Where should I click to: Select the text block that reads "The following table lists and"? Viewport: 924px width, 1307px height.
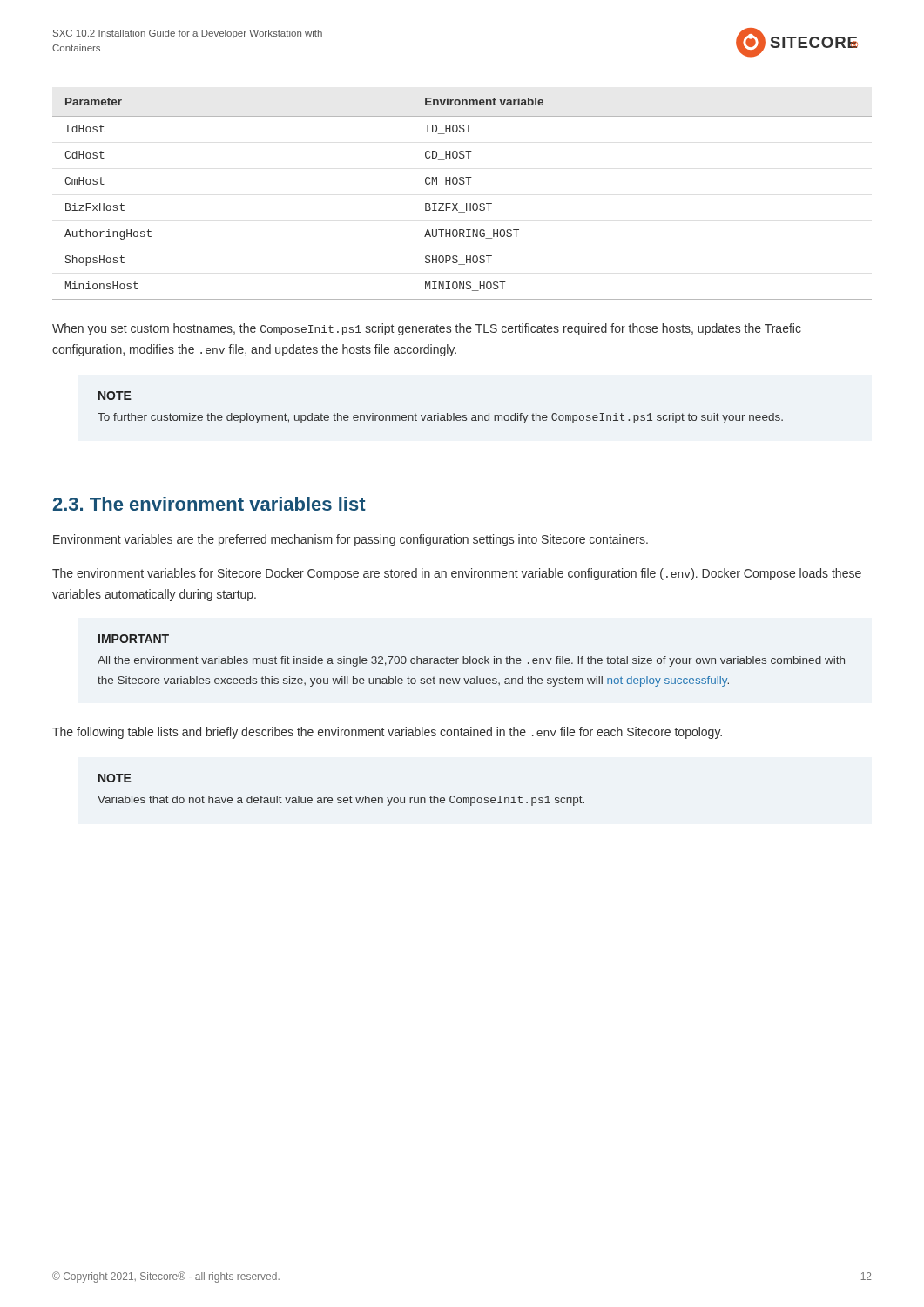click(x=388, y=733)
